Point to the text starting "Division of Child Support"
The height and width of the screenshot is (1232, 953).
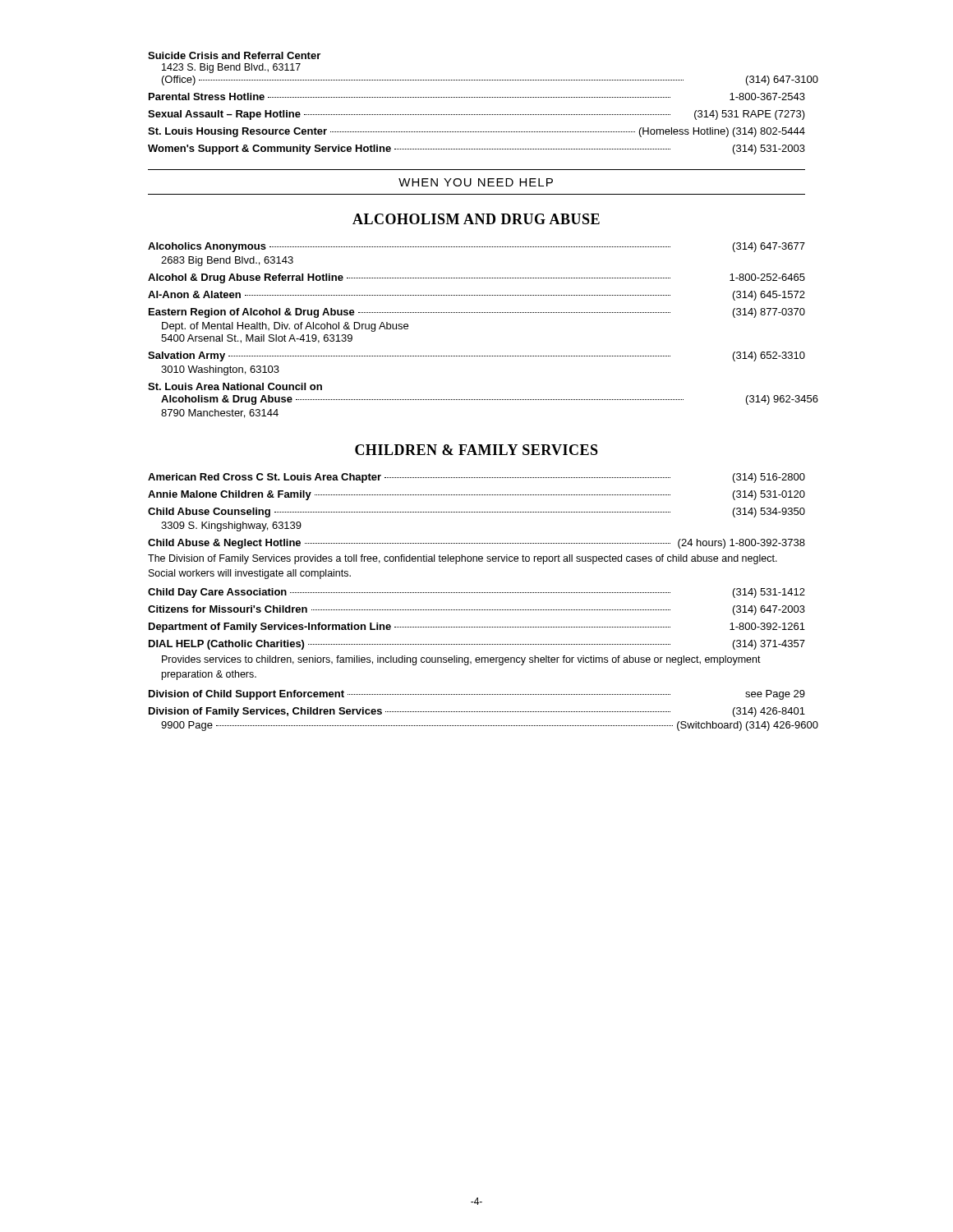[476, 693]
